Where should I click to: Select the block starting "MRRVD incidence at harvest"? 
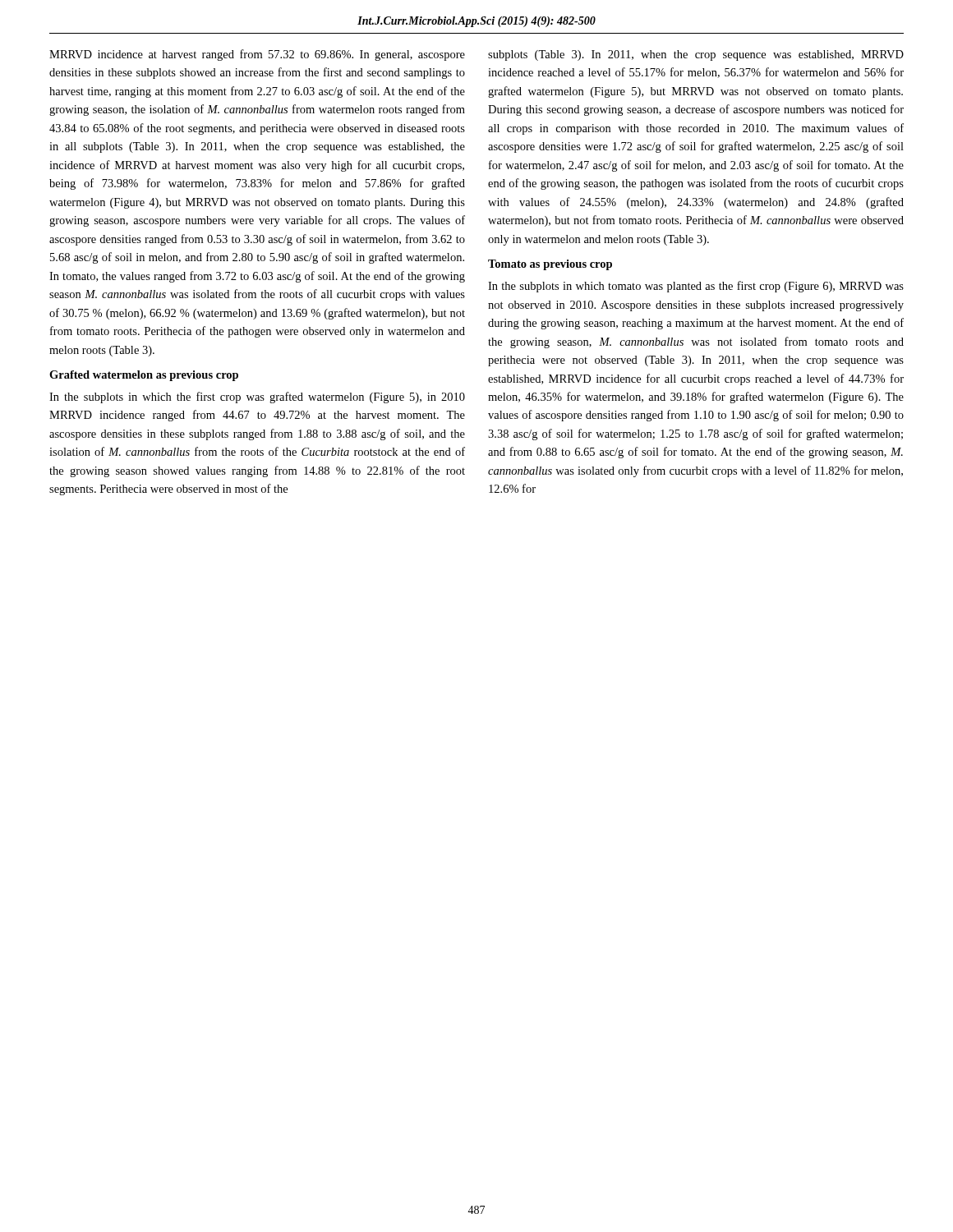257,202
